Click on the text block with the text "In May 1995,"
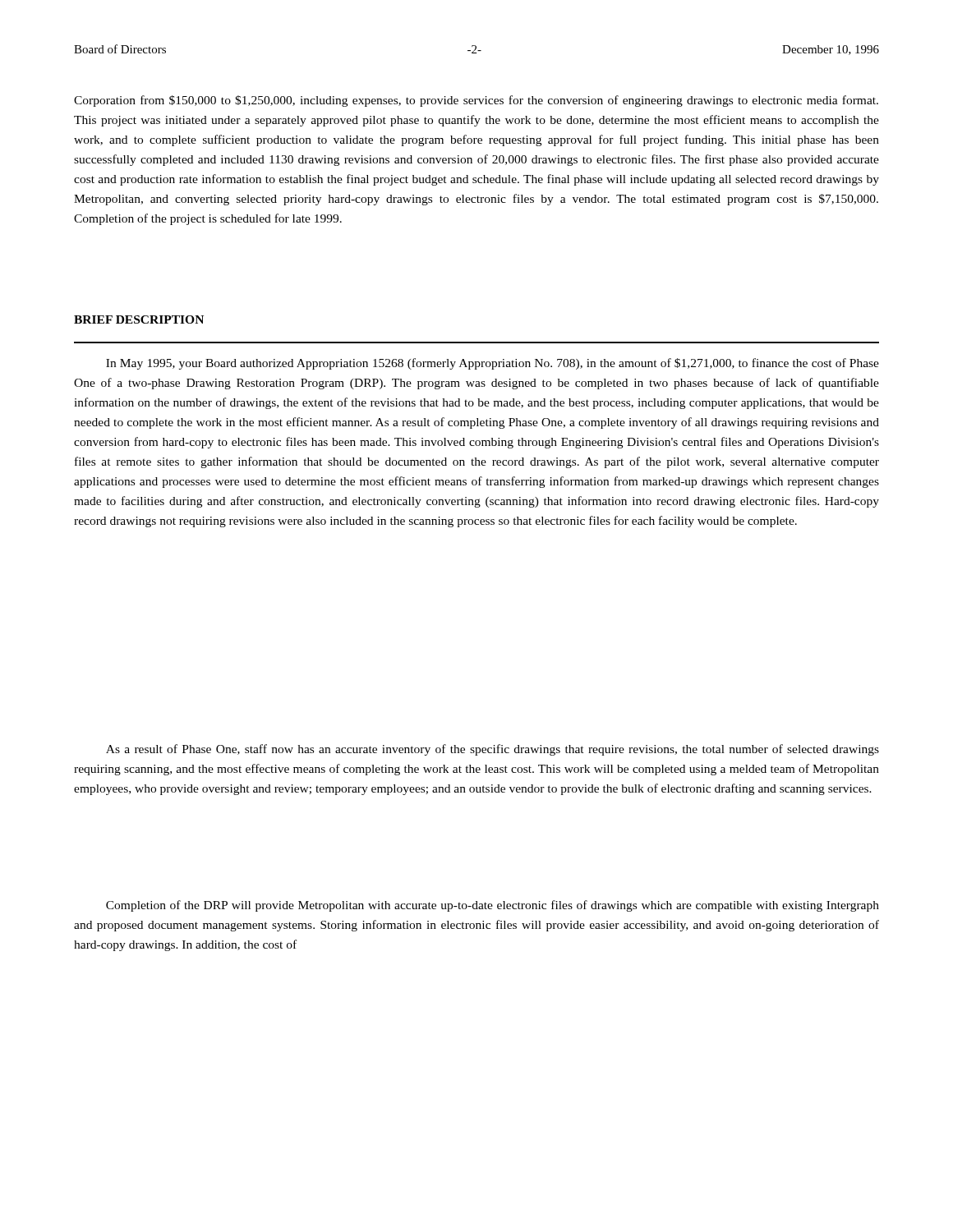953x1232 pixels. 476,442
